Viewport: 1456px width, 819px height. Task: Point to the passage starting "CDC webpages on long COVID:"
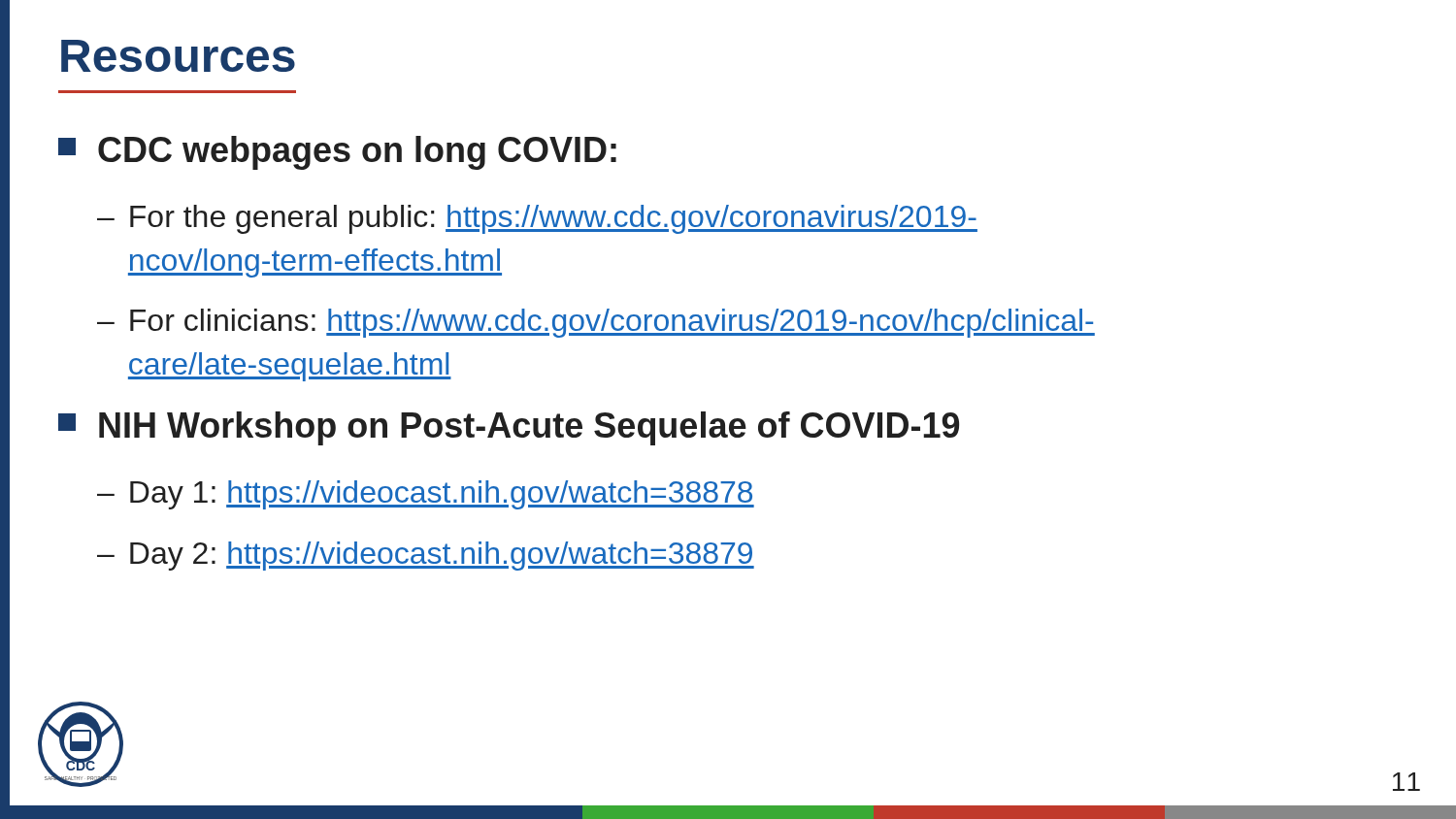[339, 151]
